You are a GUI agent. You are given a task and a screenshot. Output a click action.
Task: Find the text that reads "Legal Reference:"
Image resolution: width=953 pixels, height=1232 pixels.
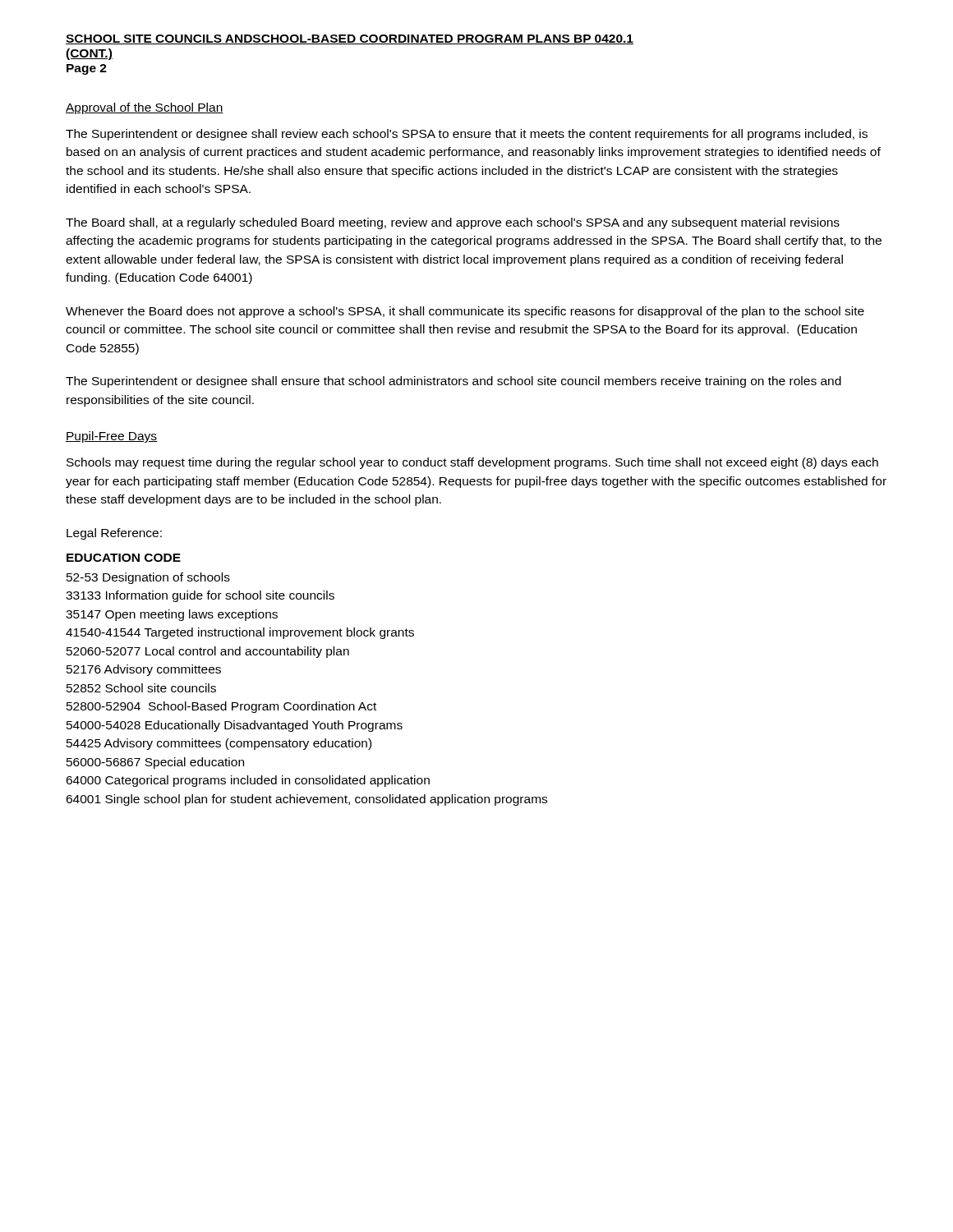pyautogui.click(x=114, y=532)
